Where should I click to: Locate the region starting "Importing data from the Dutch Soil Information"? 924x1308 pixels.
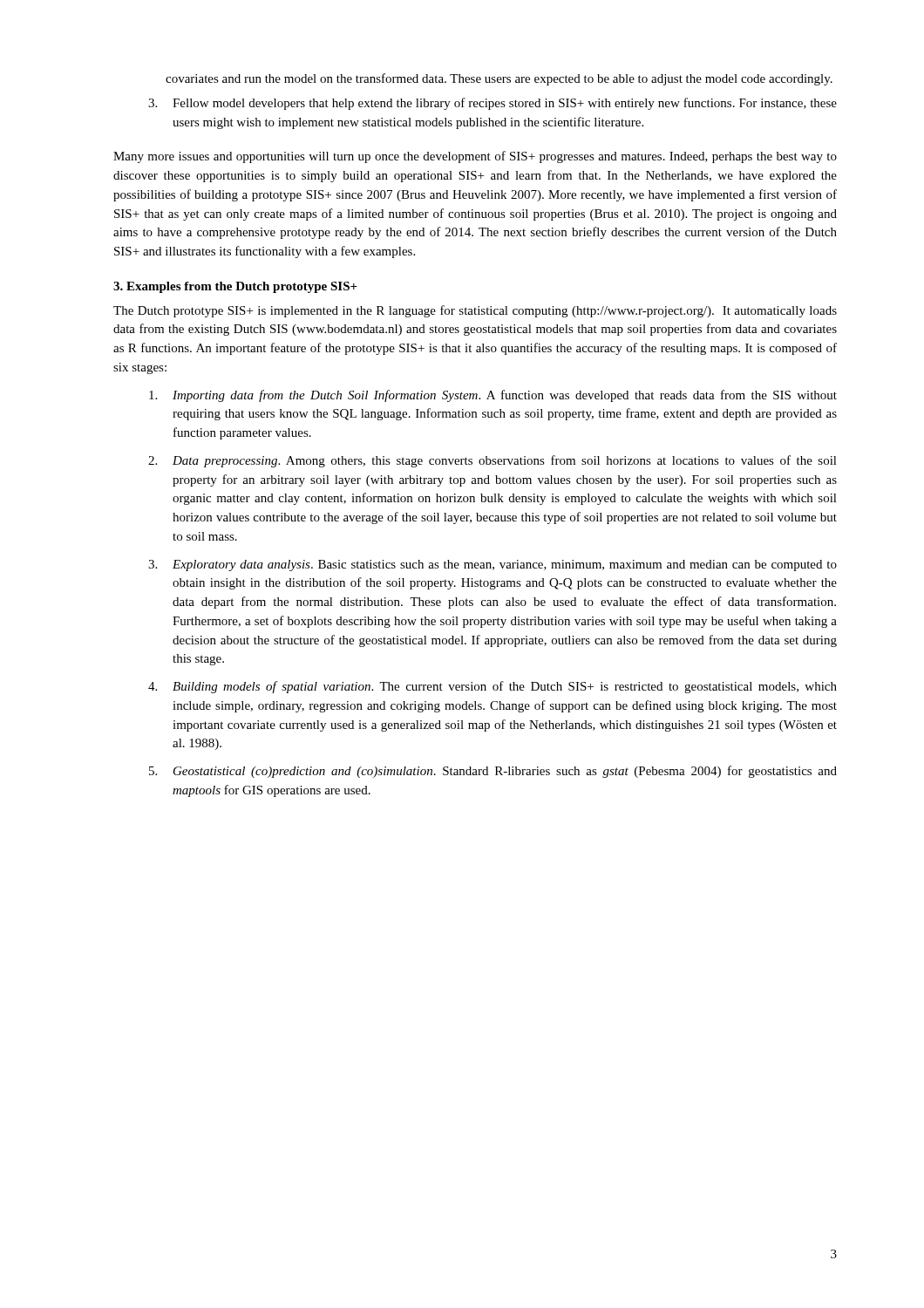pyautogui.click(x=493, y=414)
